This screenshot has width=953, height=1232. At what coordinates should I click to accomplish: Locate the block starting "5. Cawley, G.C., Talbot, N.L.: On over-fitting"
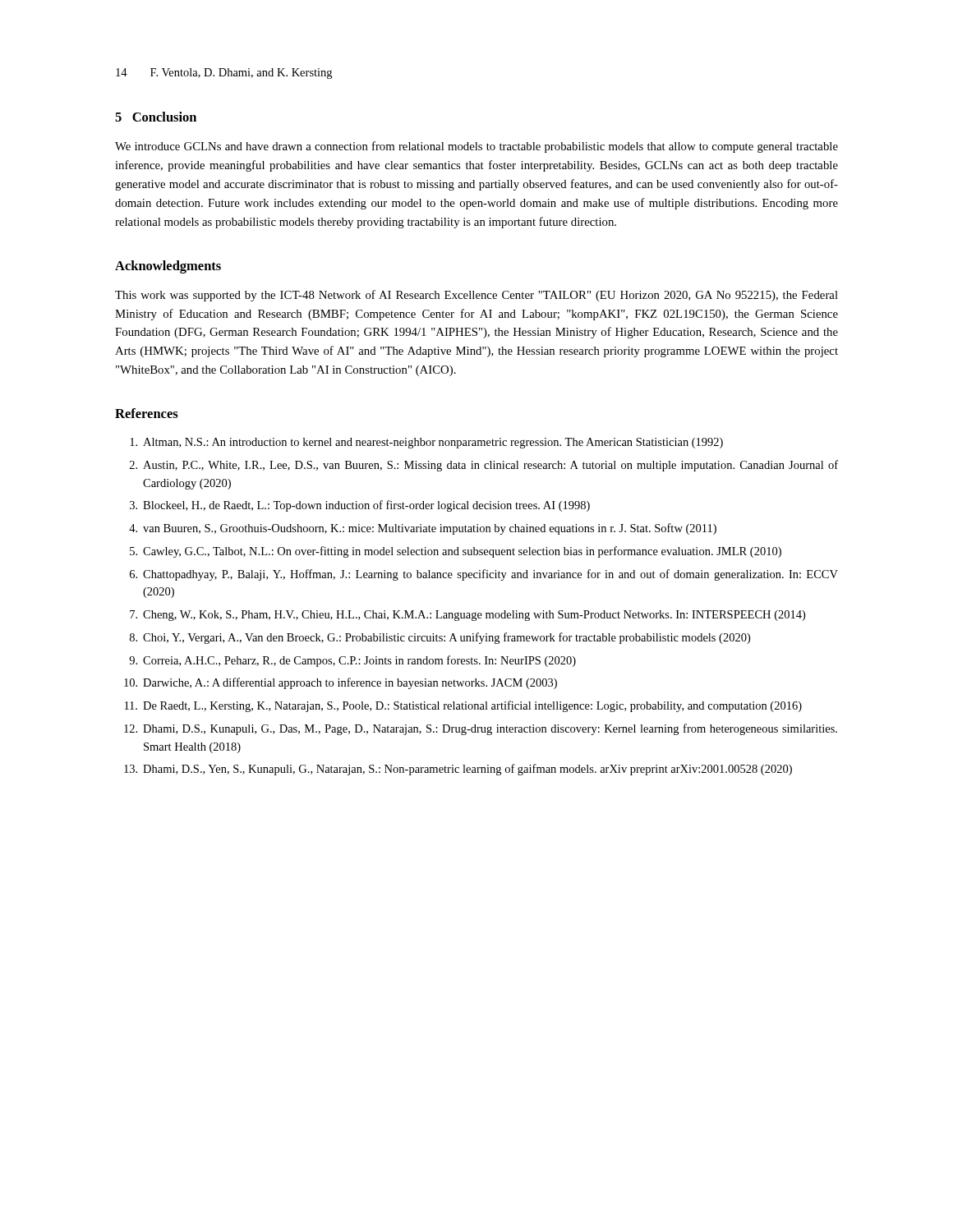(x=476, y=552)
